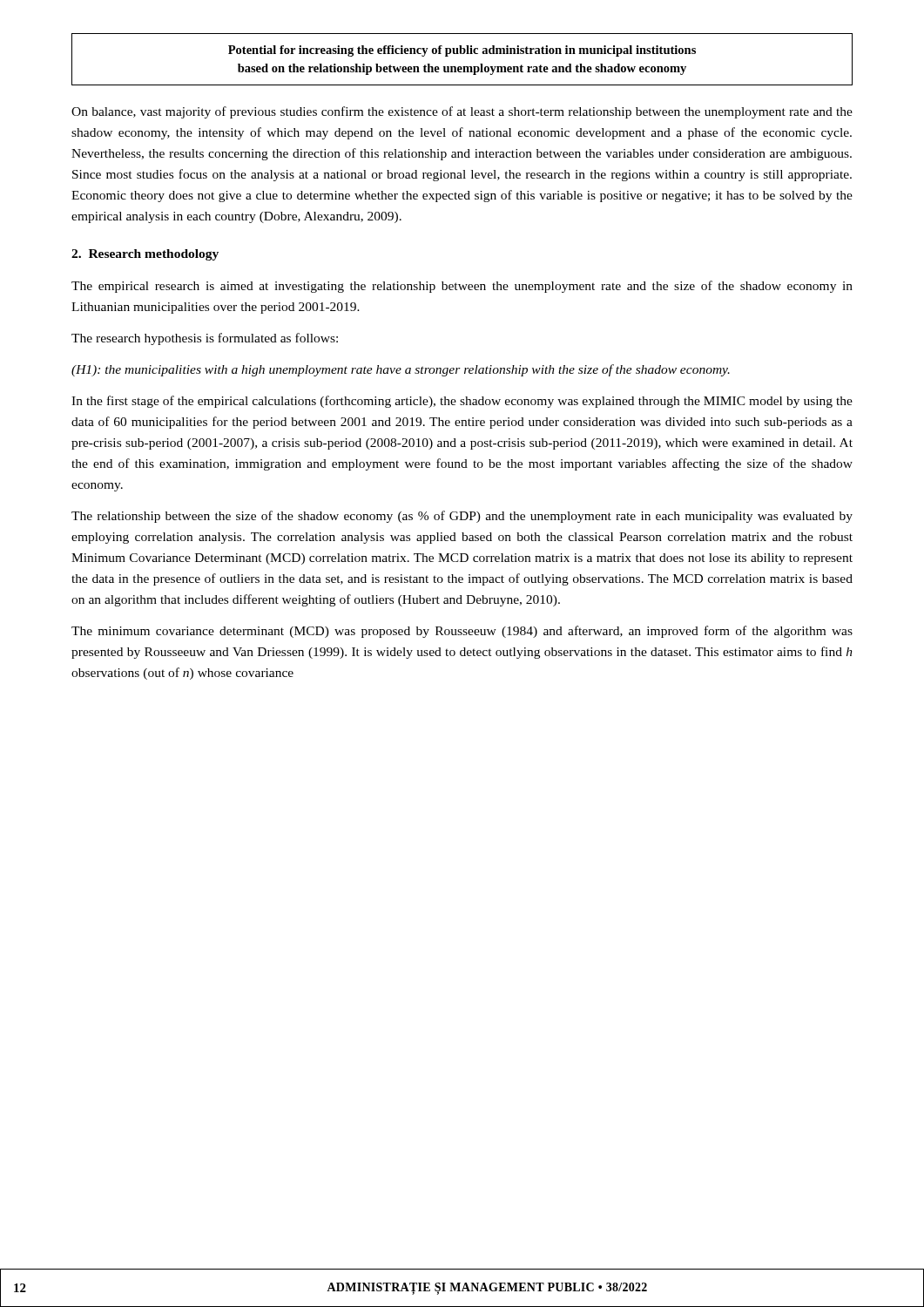Click on the text block that reads "On balance, vast majority of previous studies confirm"
Viewport: 924px width, 1307px height.
(x=462, y=164)
